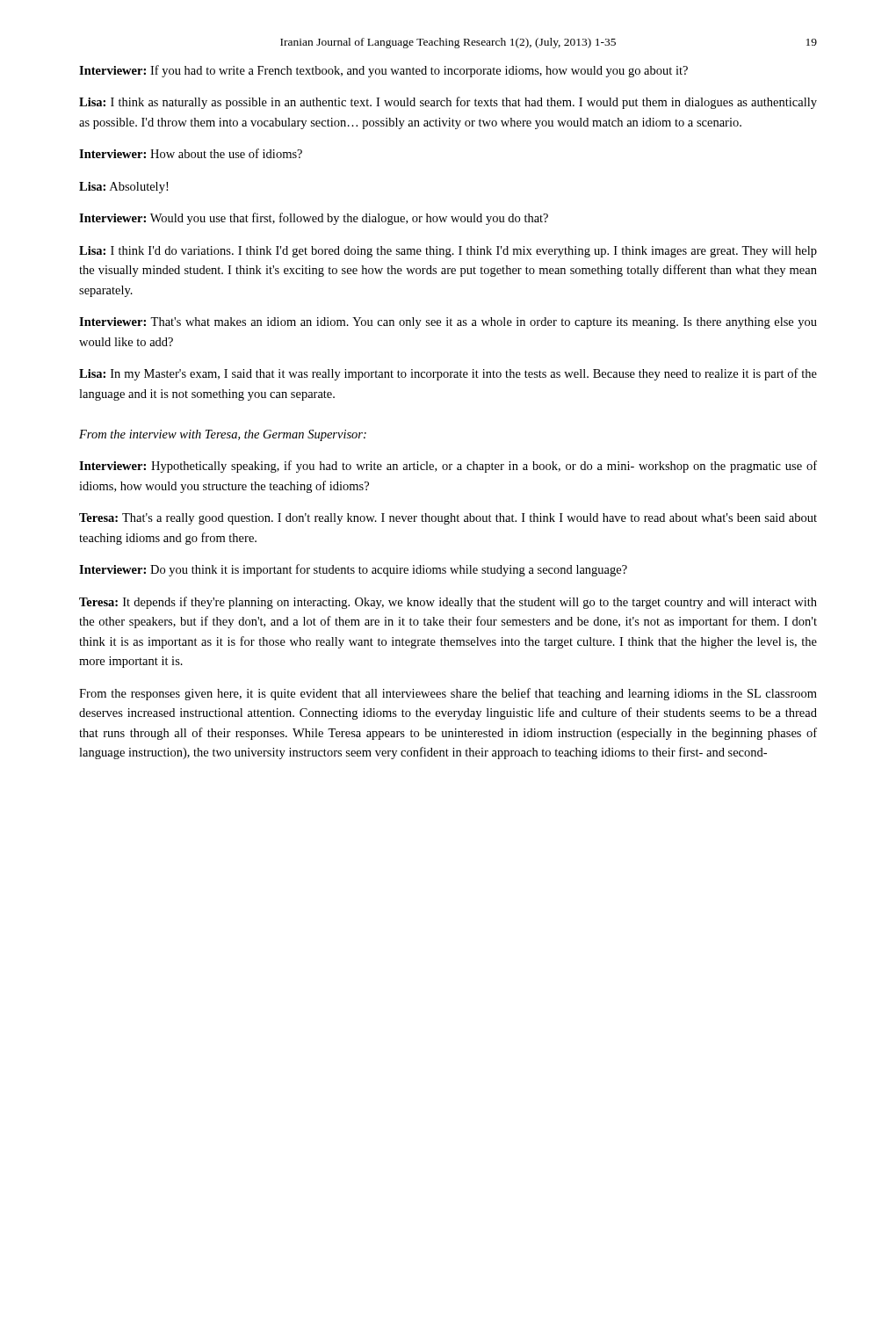Image resolution: width=896 pixels, height=1318 pixels.
Task: Locate the element starting "Interviewer: Hypothetically speaking, if you had to write"
Action: (448, 476)
